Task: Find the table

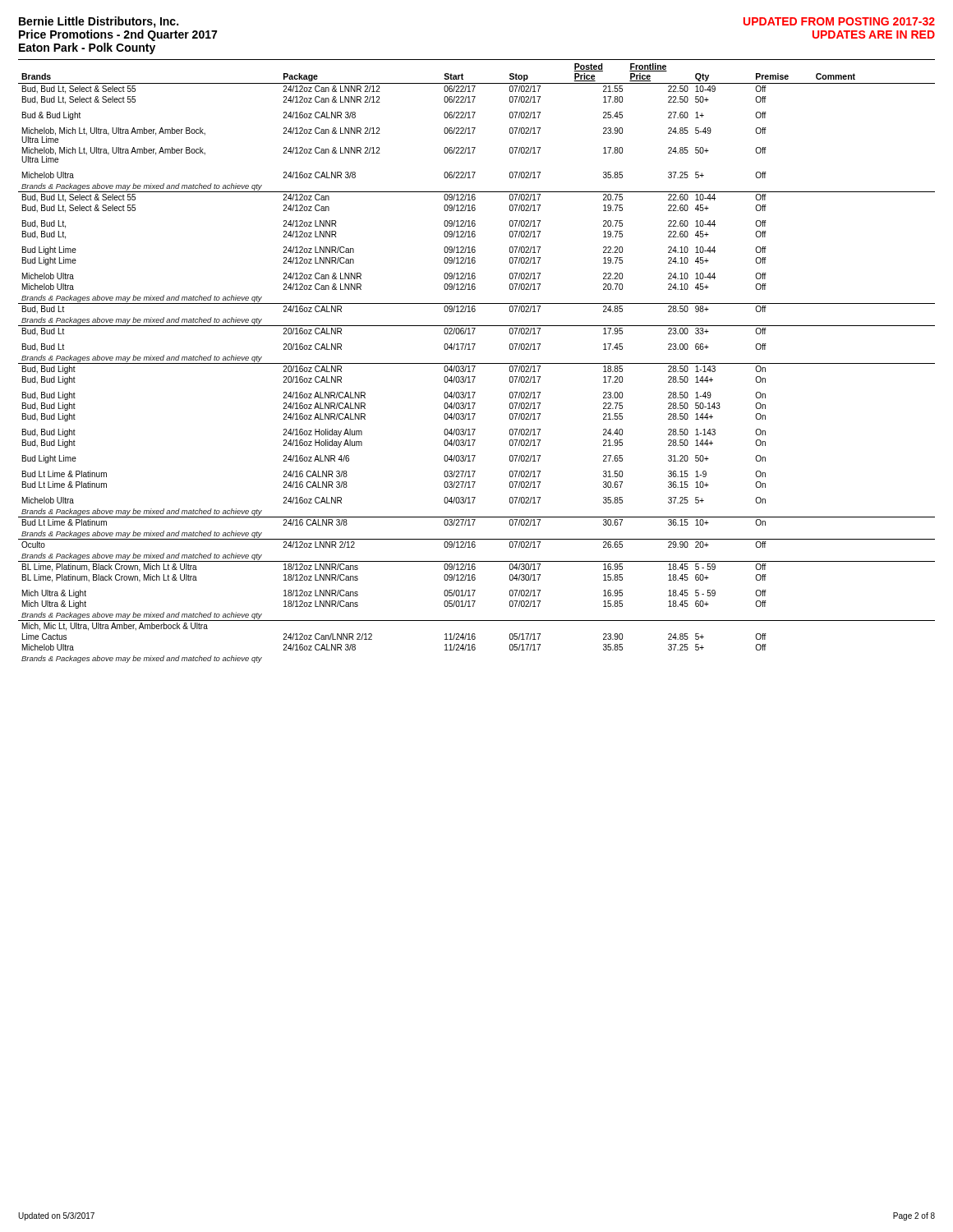Action: click(x=476, y=361)
